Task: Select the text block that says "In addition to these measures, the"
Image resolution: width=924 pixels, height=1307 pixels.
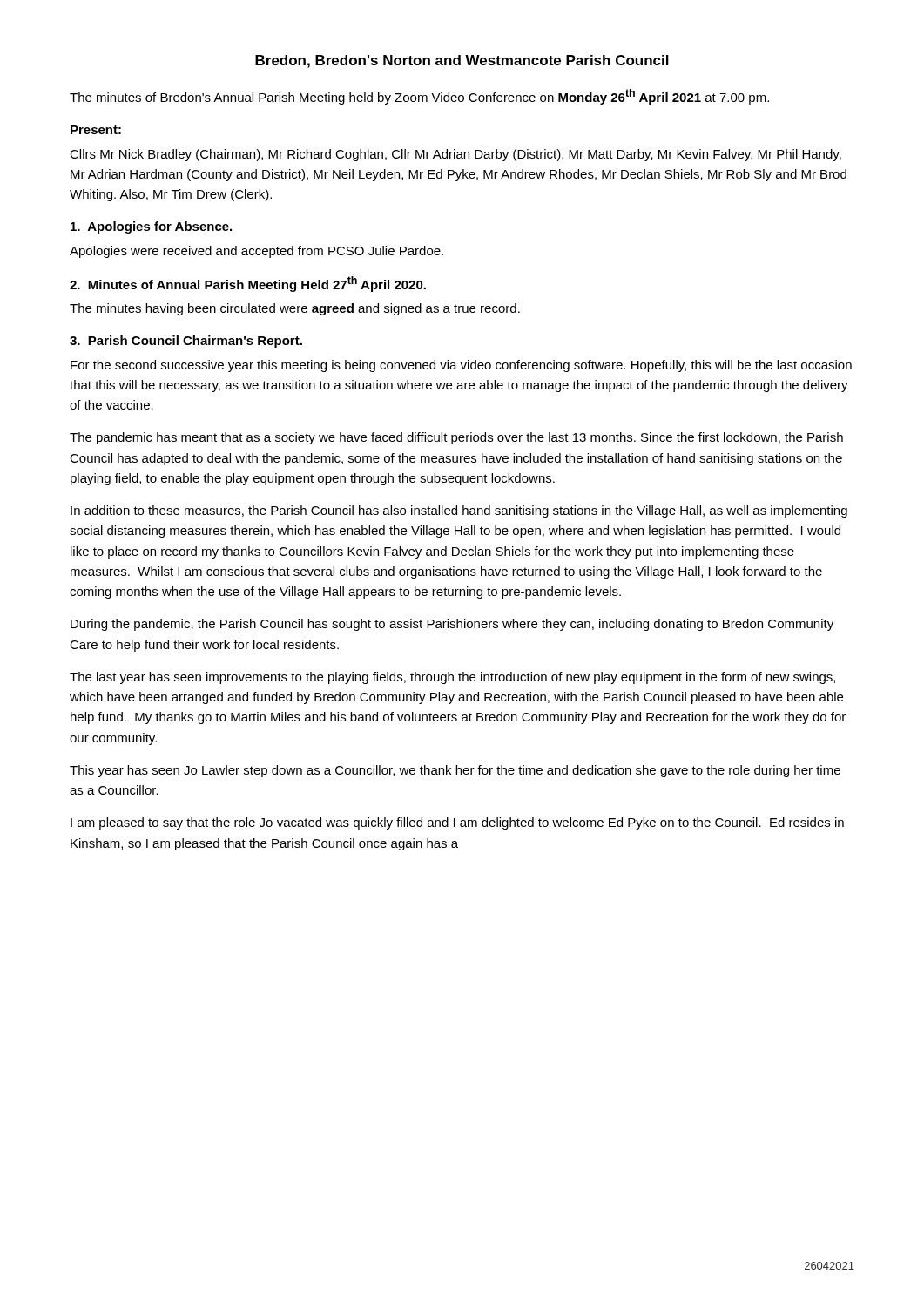Action: (x=459, y=551)
